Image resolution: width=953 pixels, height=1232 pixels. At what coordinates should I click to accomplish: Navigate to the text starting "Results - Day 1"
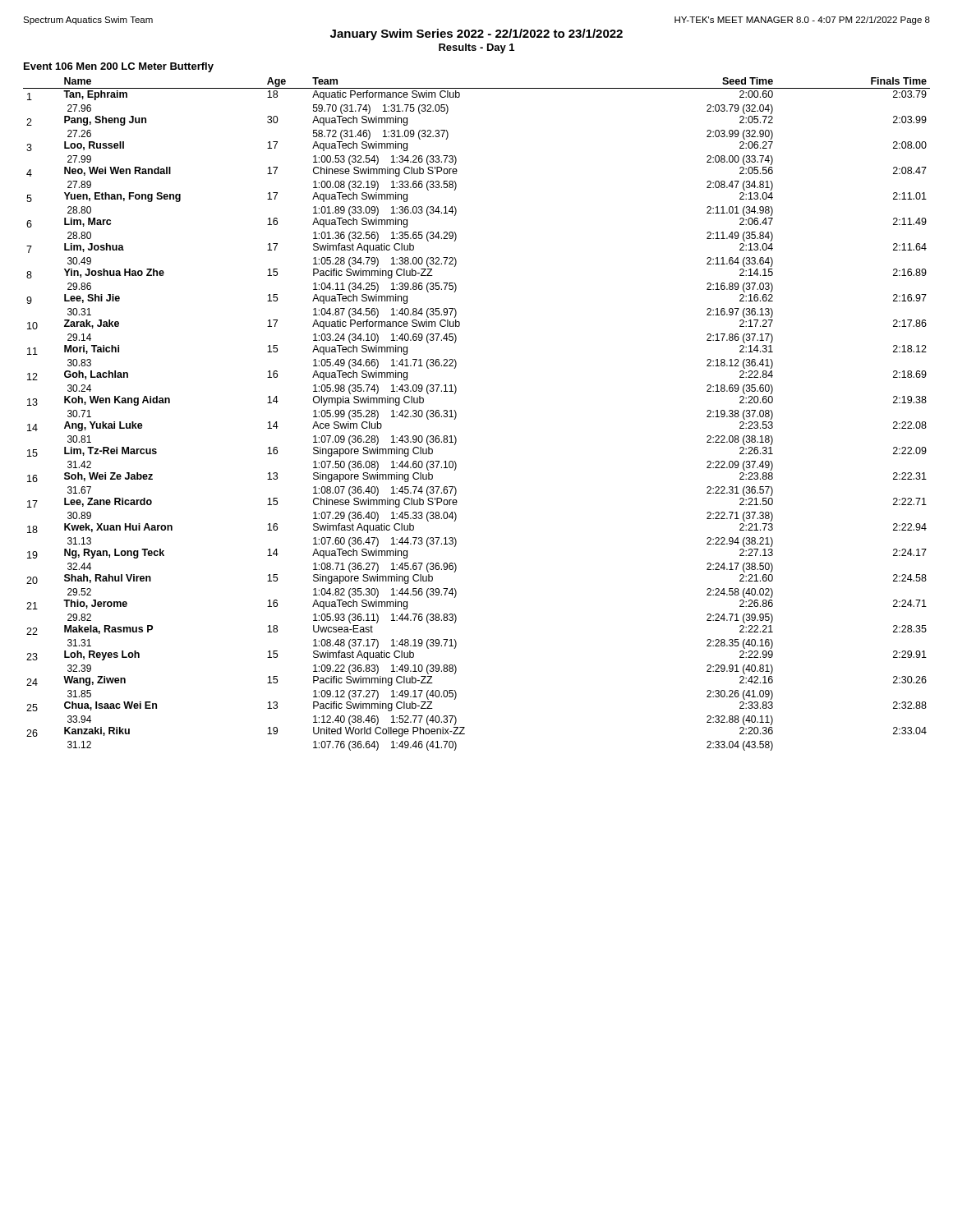point(476,47)
